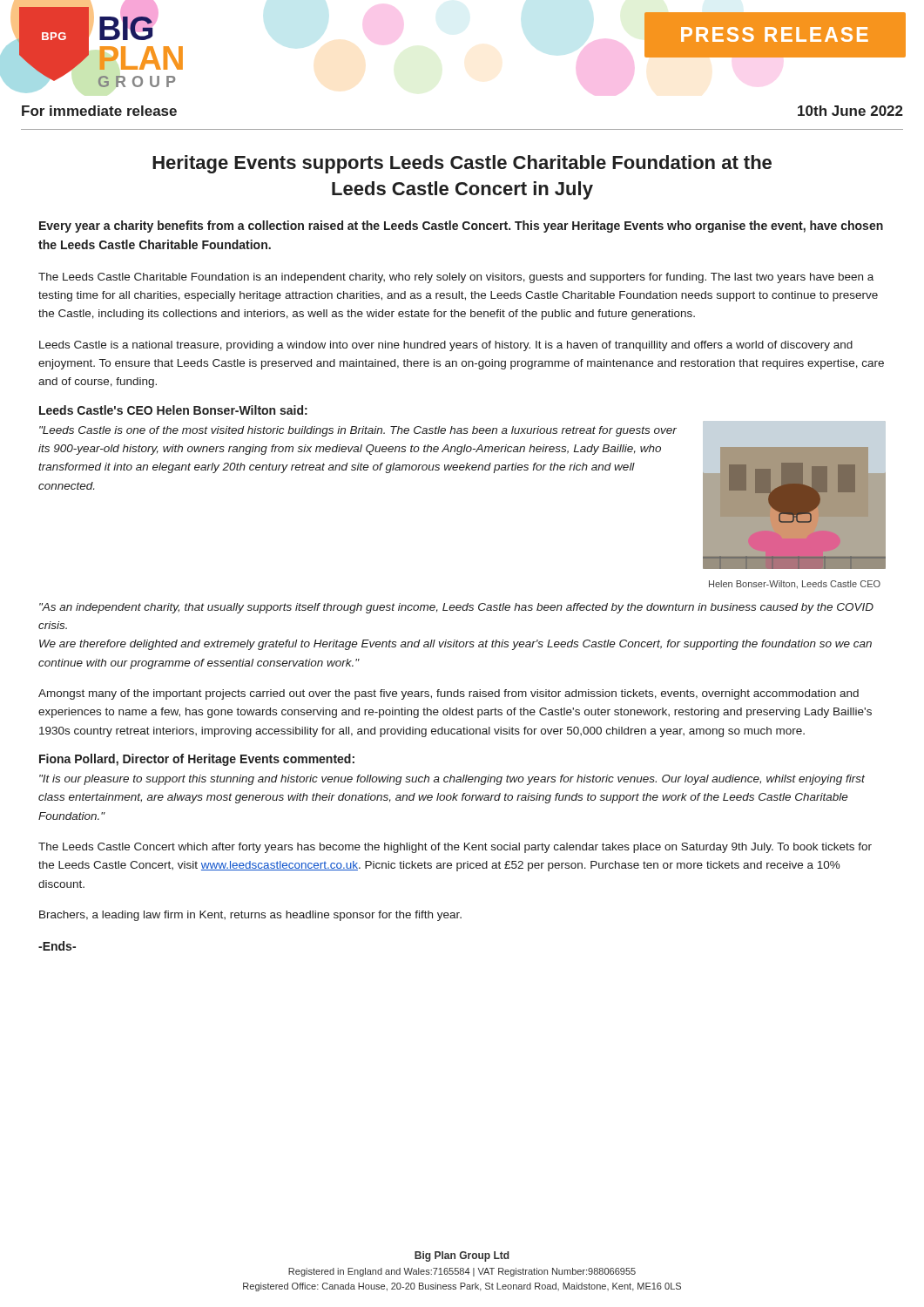The height and width of the screenshot is (1307, 924).
Task: Find the text block containing "Leeds Castle is a national treasure,"
Action: click(x=461, y=363)
